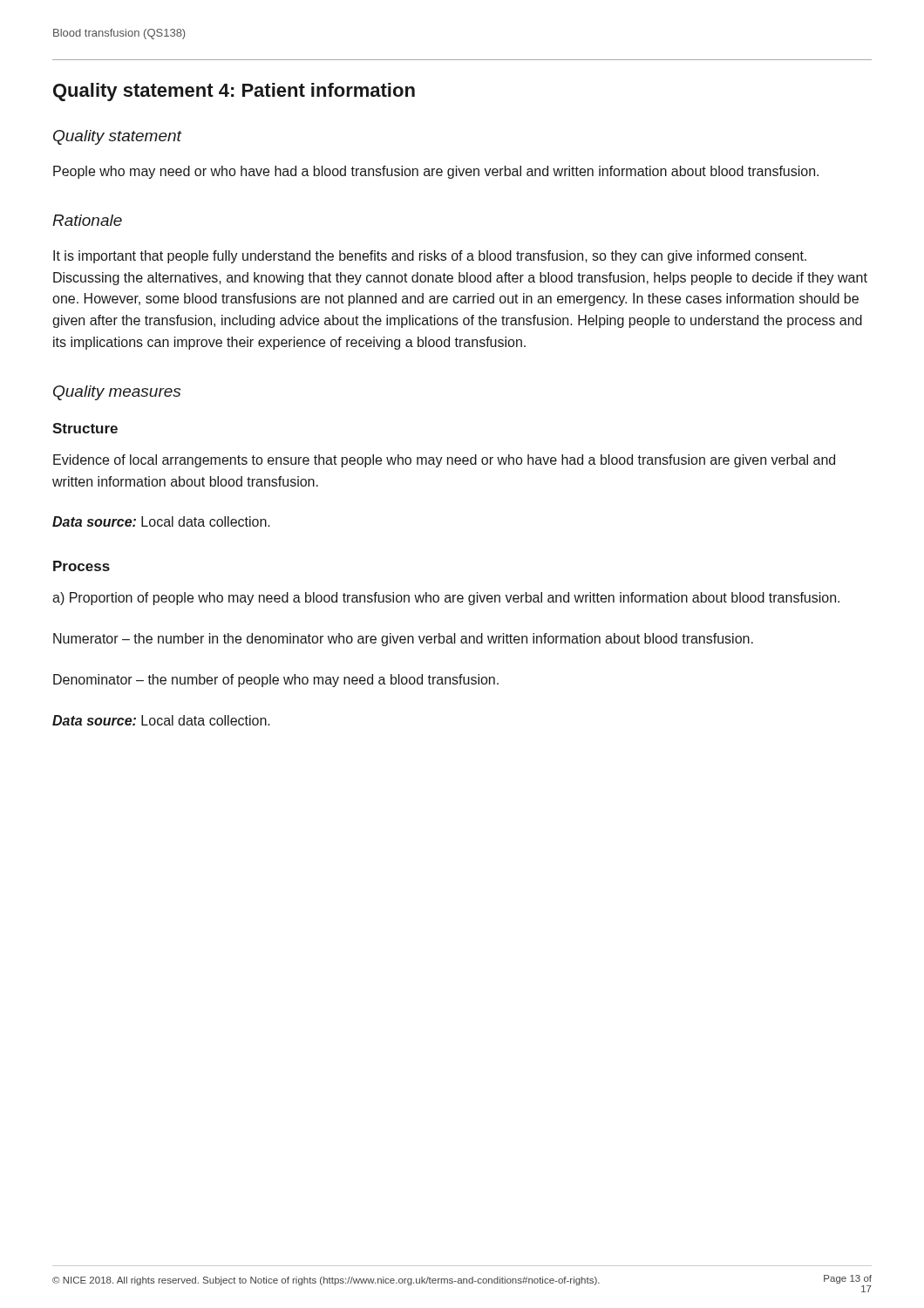Locate the text block with the text "People who may need or who"

click(x=462, y=172)
